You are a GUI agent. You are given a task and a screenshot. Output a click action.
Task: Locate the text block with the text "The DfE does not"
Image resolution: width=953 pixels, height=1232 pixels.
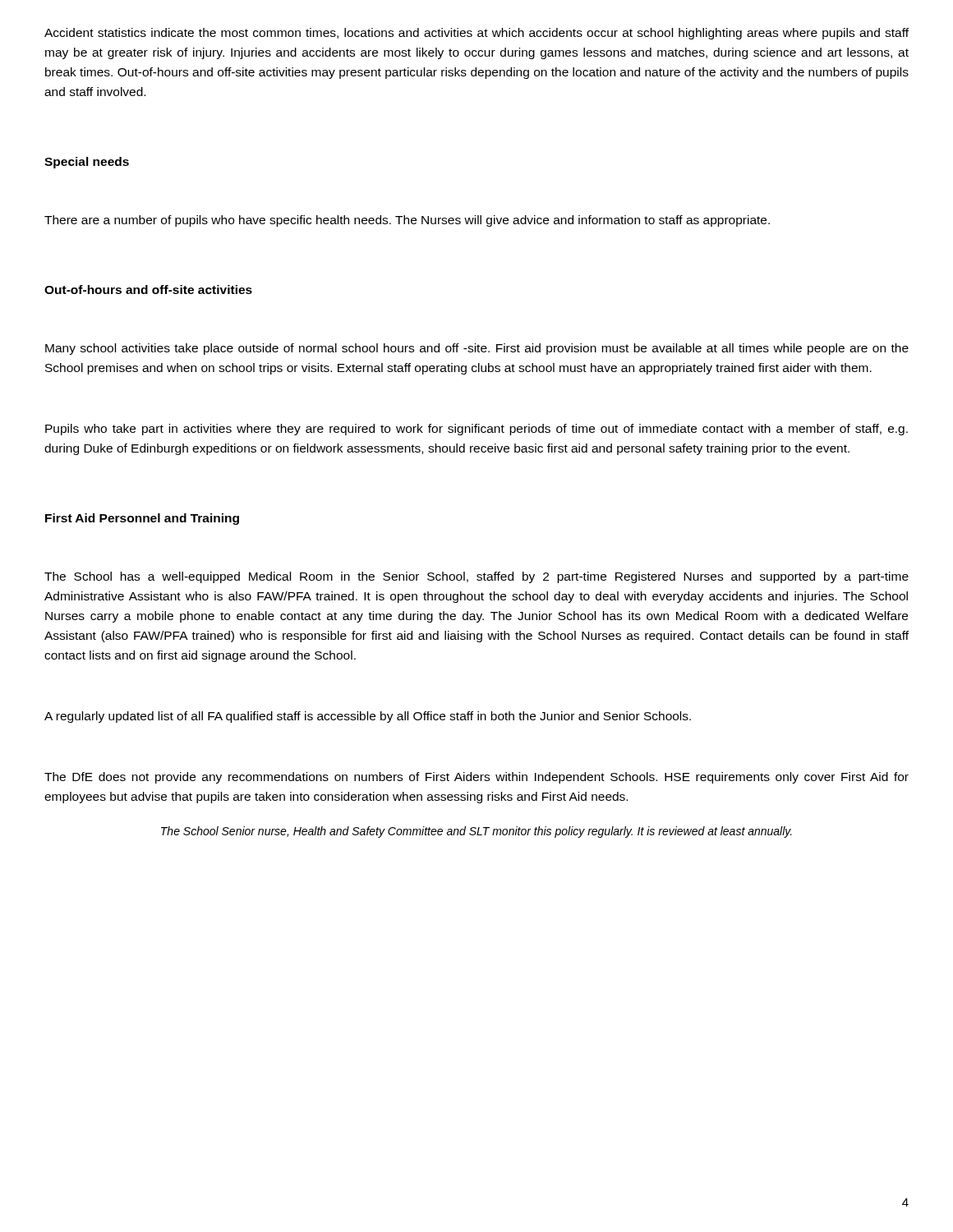click(476, 787)
